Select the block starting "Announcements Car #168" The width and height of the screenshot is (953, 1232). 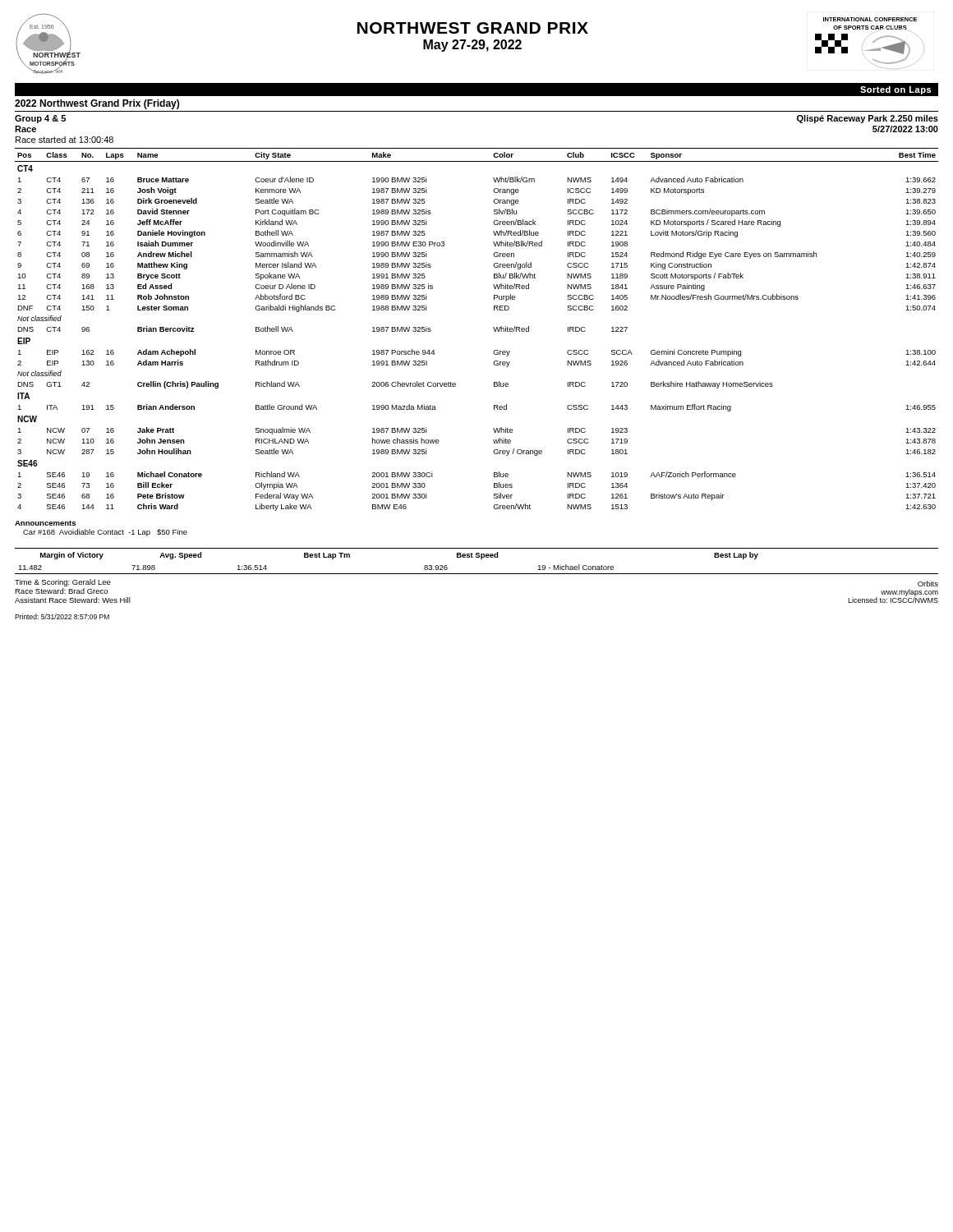(45, 523)
